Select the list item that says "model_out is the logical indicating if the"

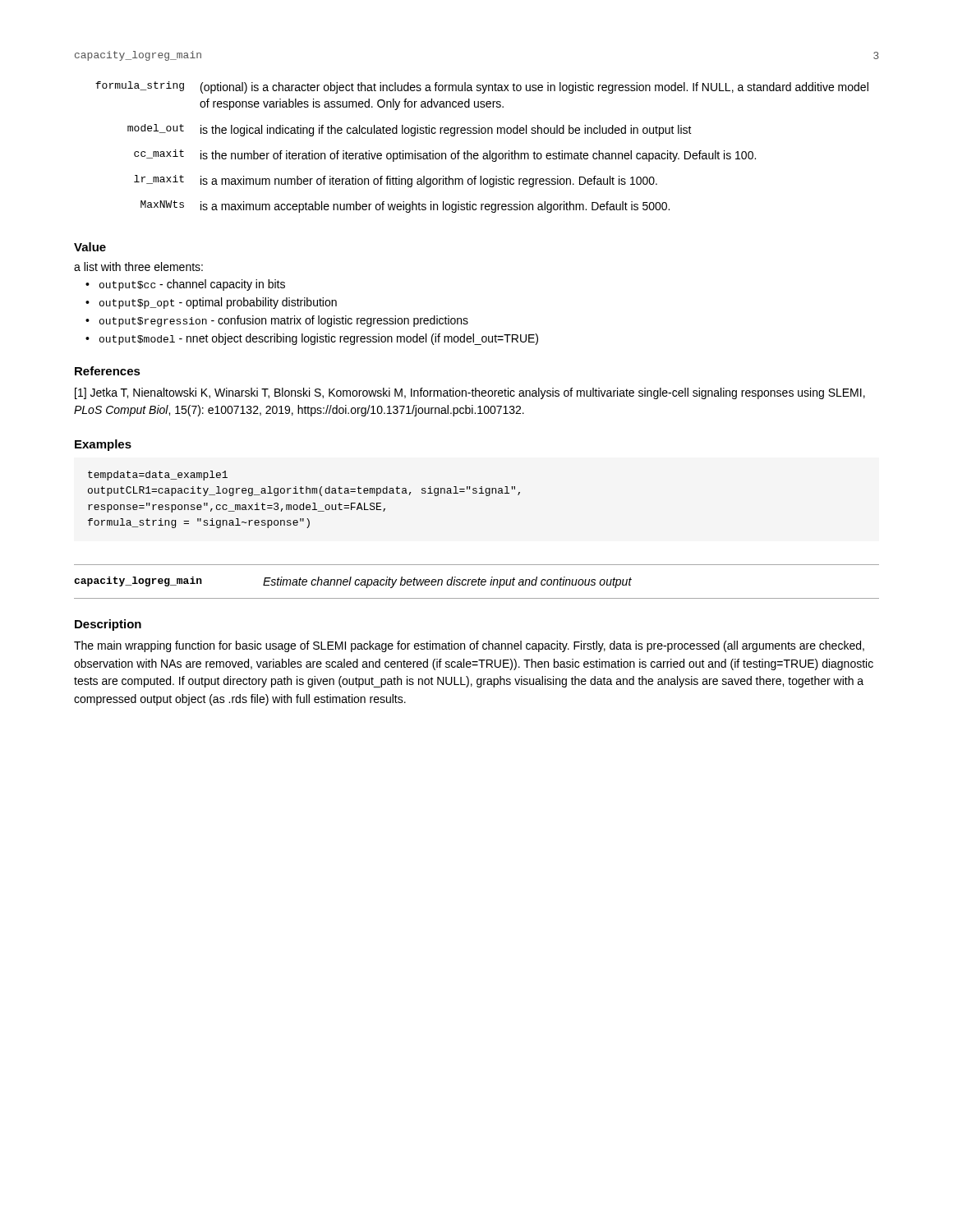click(476, 132)
